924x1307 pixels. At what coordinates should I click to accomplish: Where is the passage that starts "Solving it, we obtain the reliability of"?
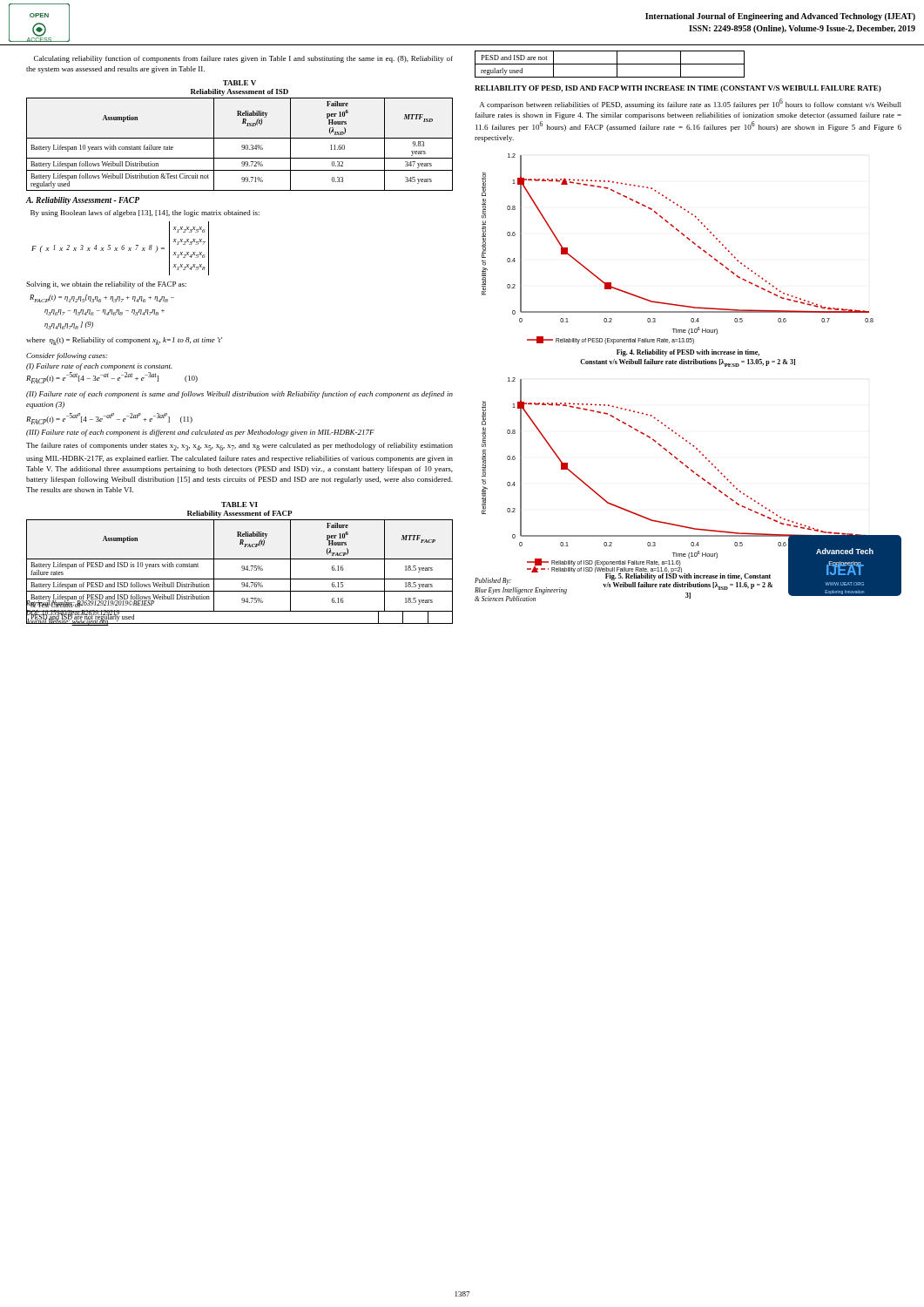click(x=106, y=284)
